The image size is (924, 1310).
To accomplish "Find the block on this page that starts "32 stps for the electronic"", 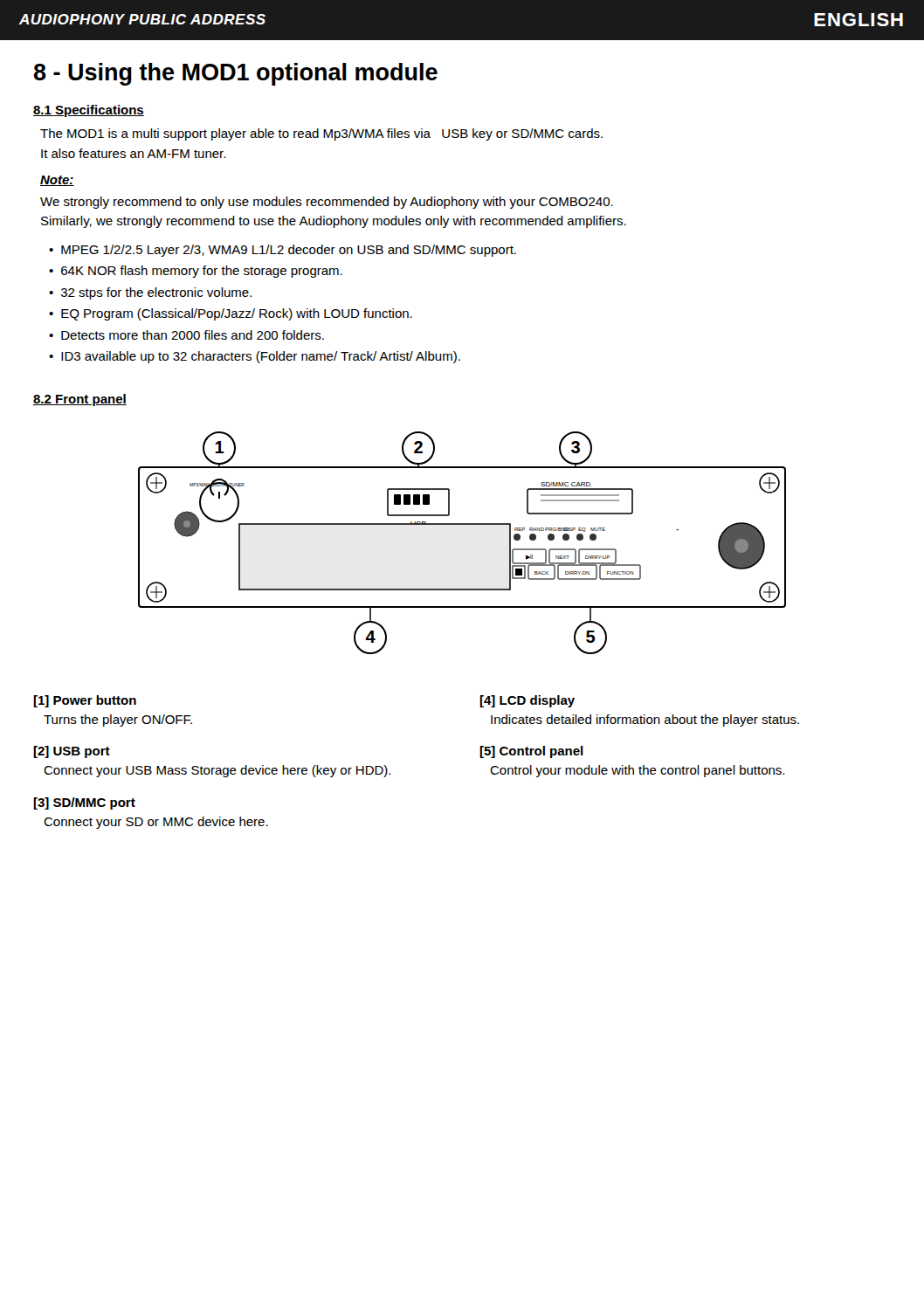I will coord(150,293).
